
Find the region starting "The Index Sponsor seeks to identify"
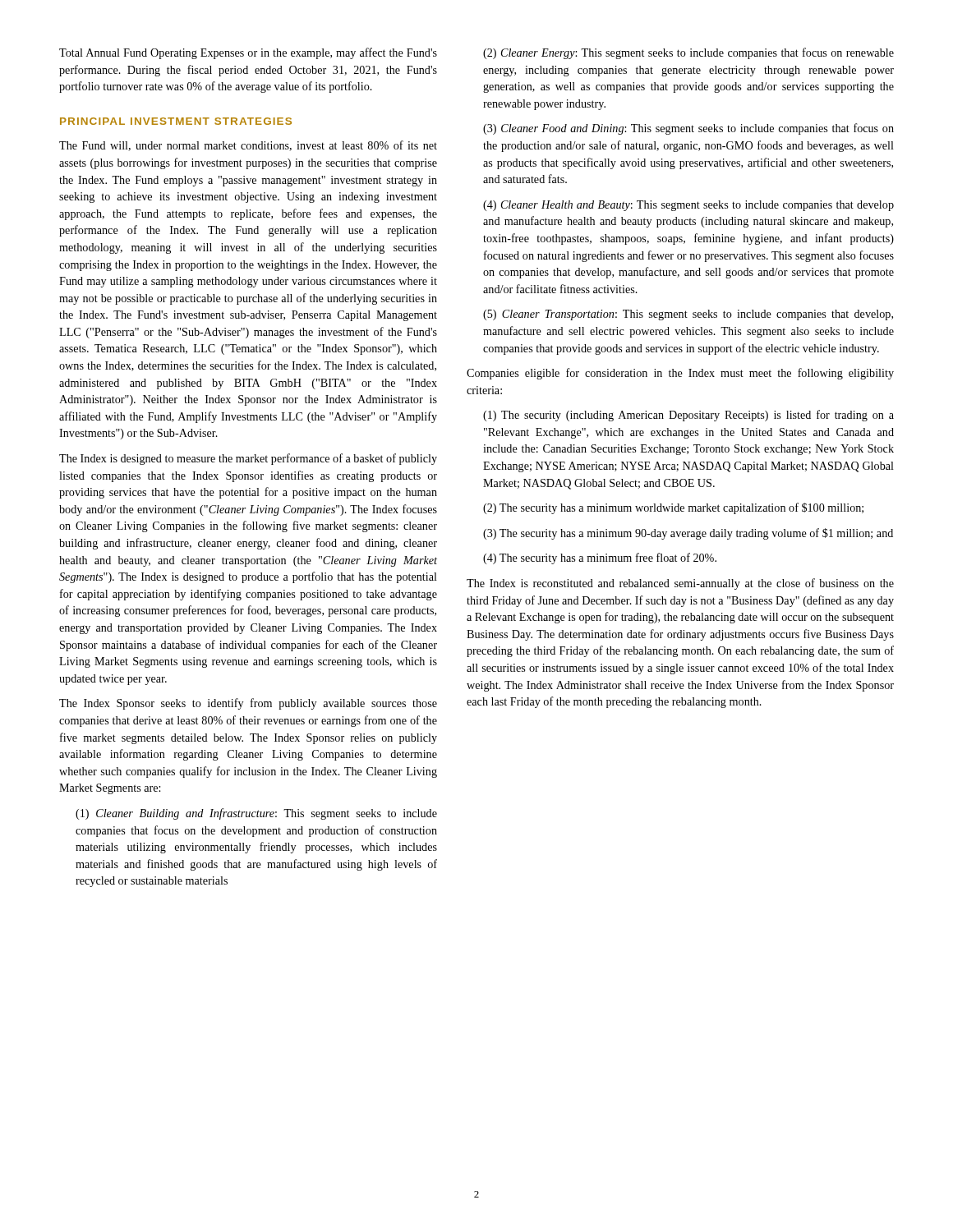point(248,746)
